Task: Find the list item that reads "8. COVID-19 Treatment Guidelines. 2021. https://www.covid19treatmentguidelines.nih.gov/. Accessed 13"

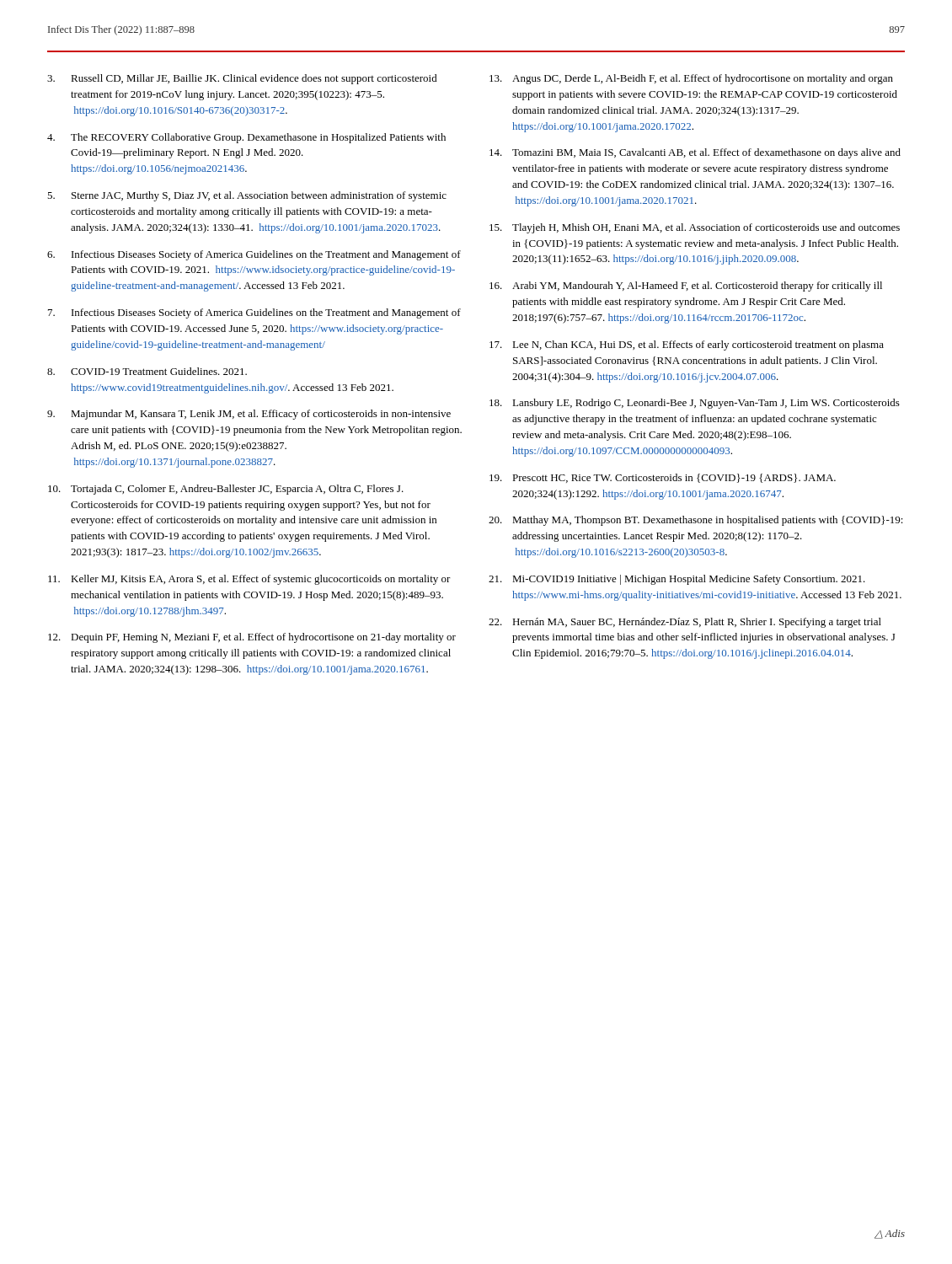Action: click(x=255, y=380)
